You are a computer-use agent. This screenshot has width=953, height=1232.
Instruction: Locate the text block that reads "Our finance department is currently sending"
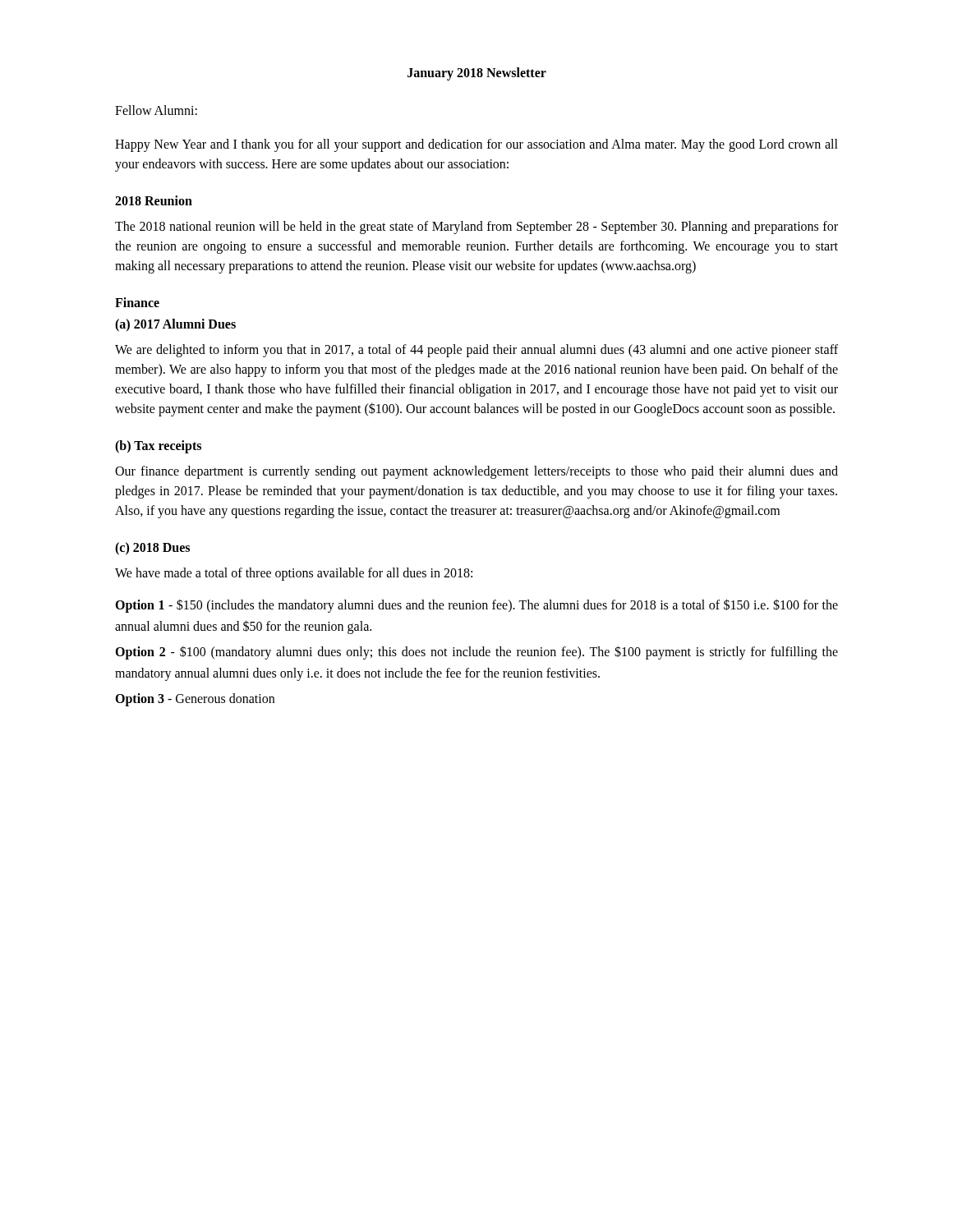click(476, 491)
